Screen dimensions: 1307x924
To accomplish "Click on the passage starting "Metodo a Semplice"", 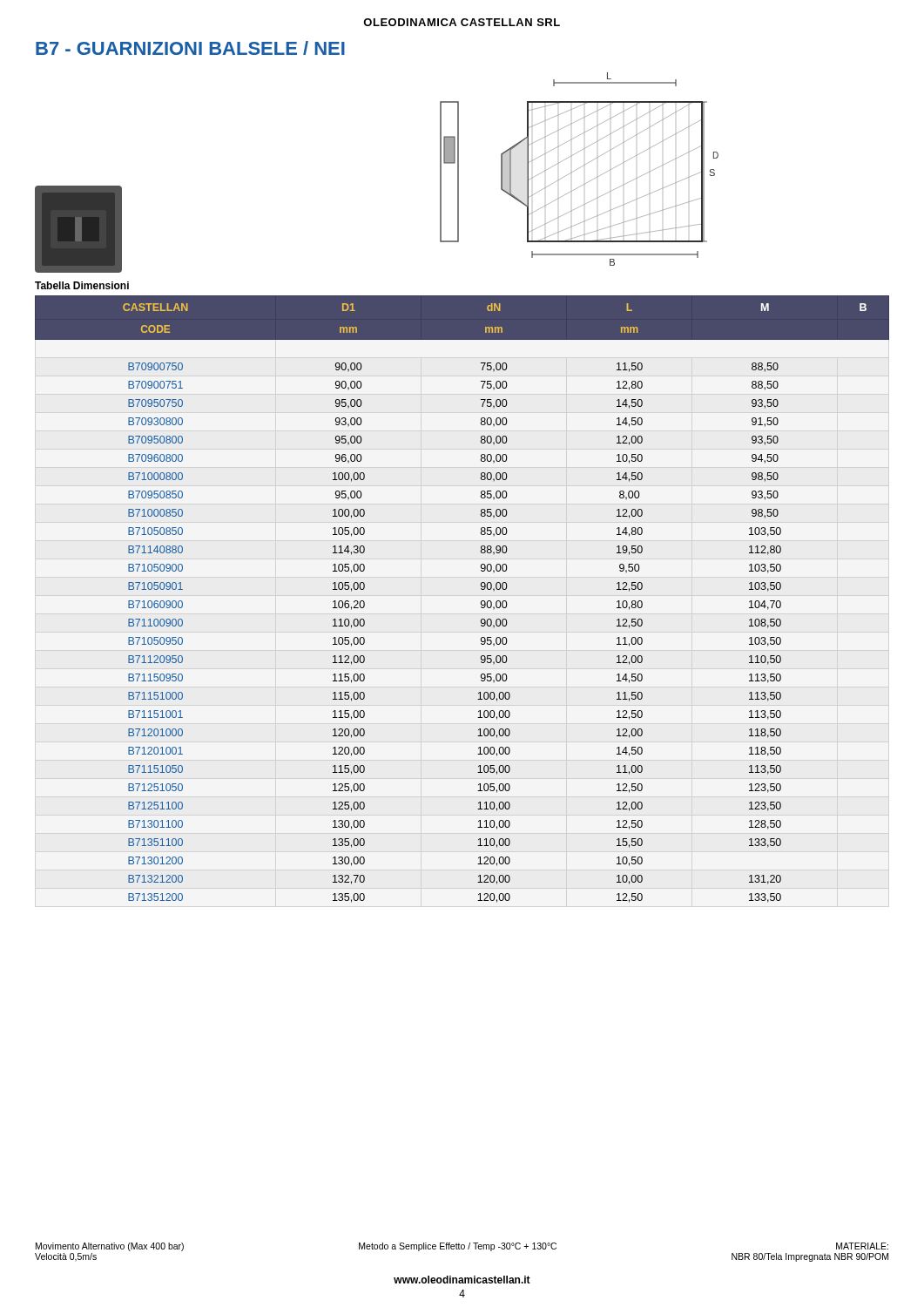I will tap(458, 1246).
